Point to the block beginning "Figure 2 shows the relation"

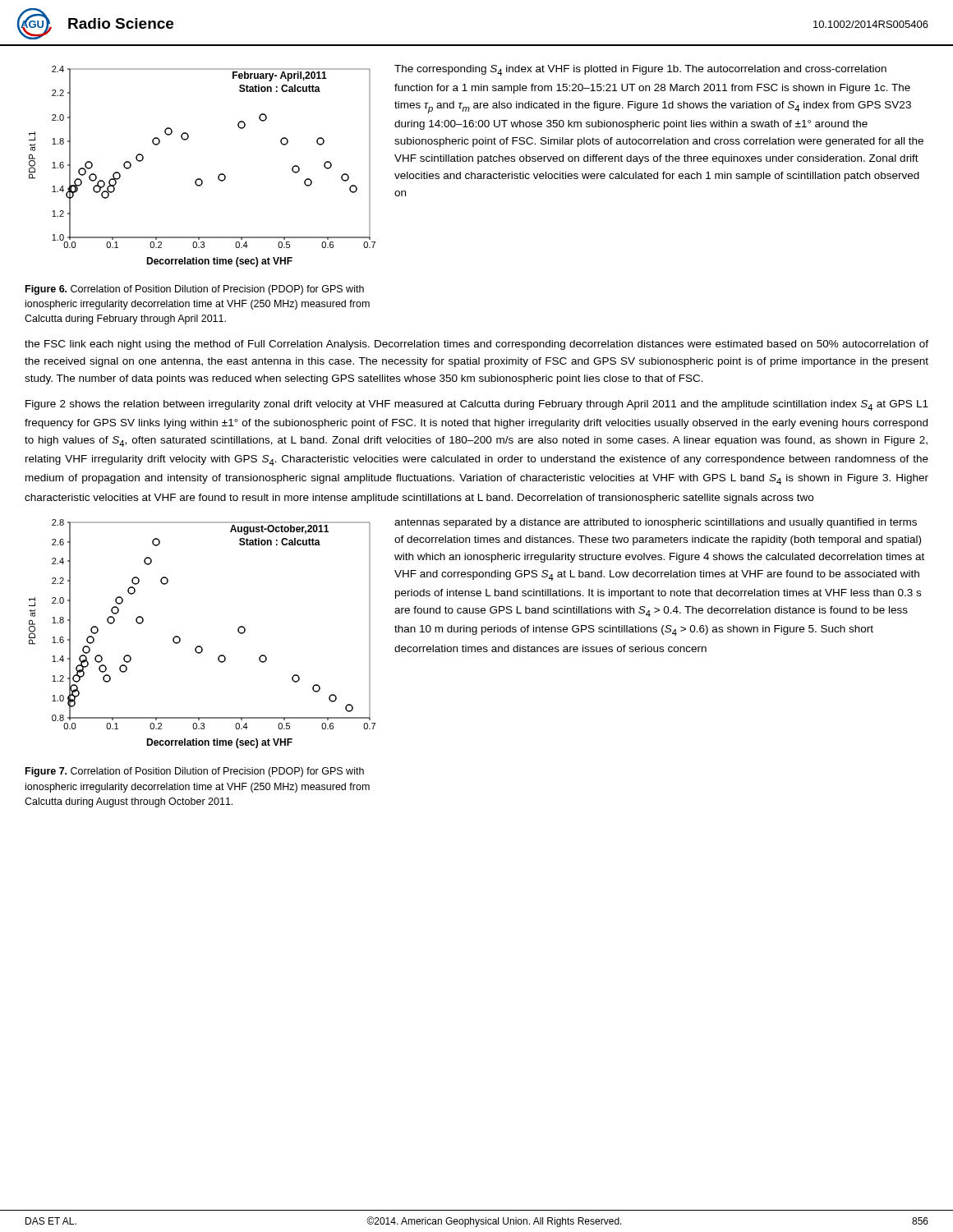pos(476,450)
